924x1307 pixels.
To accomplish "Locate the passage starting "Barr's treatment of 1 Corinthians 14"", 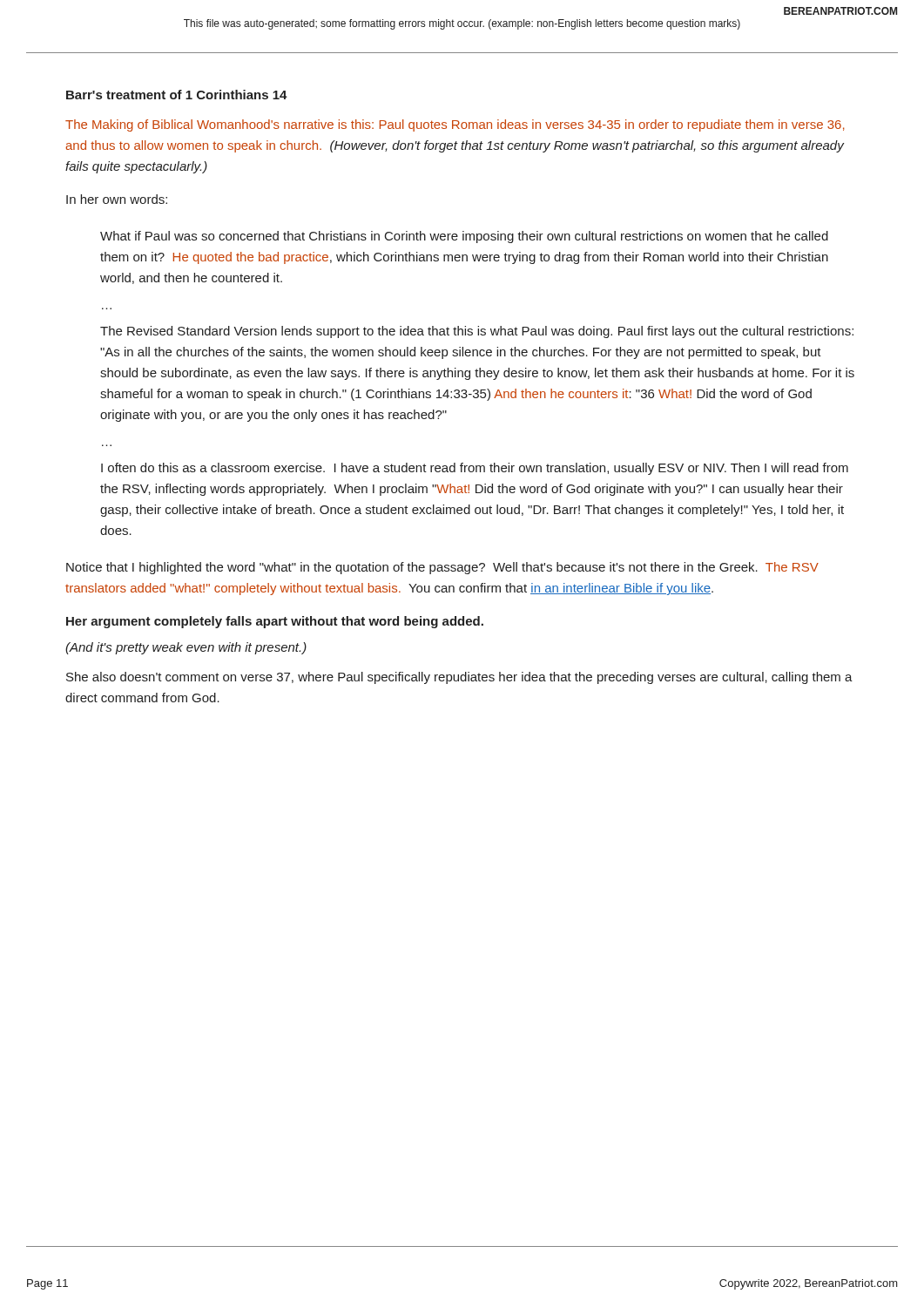I will coord(176,95).
